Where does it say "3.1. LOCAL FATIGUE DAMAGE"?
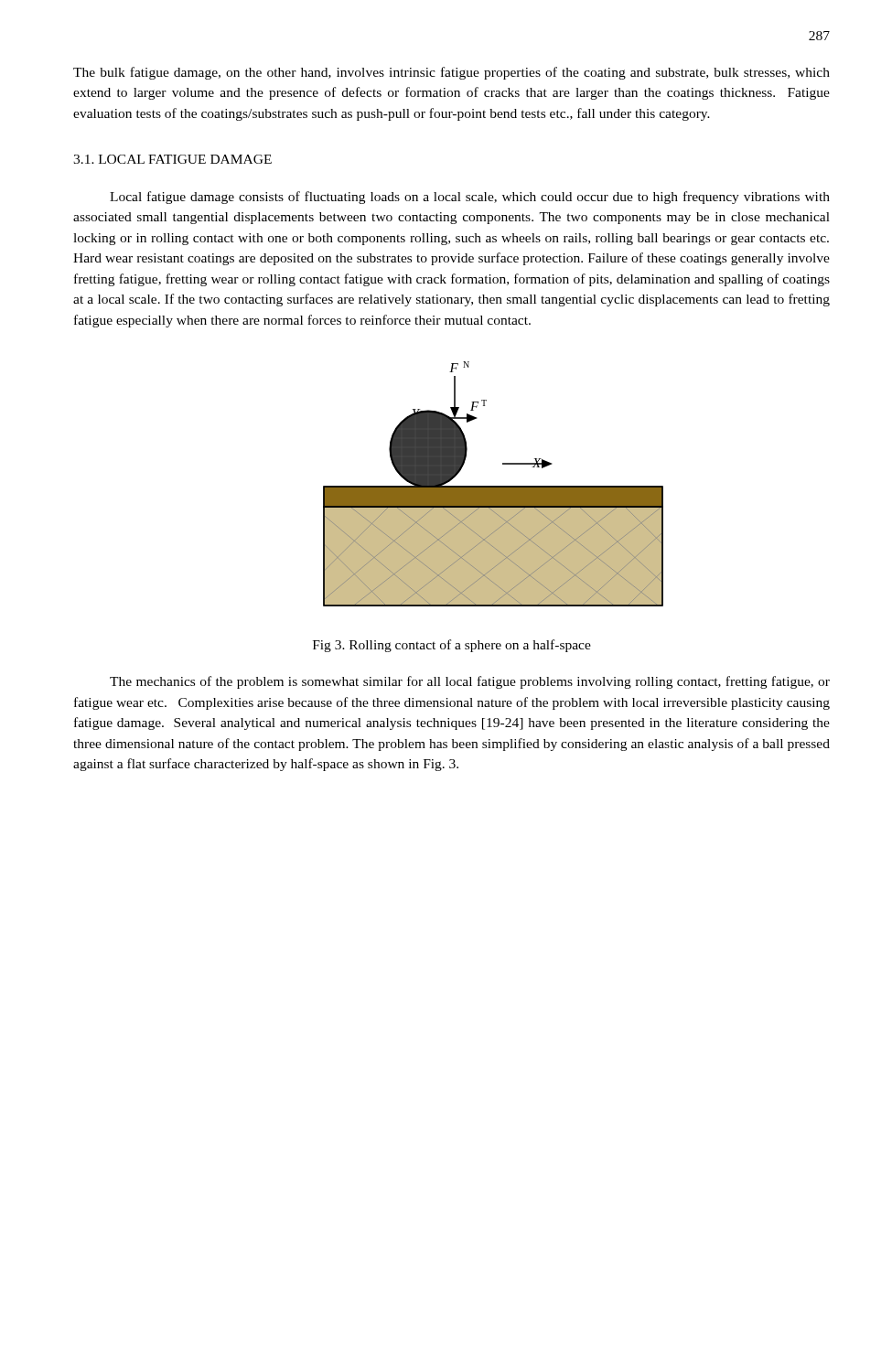Viewport: 892px width, 1372px height. [x=173, y=159]
